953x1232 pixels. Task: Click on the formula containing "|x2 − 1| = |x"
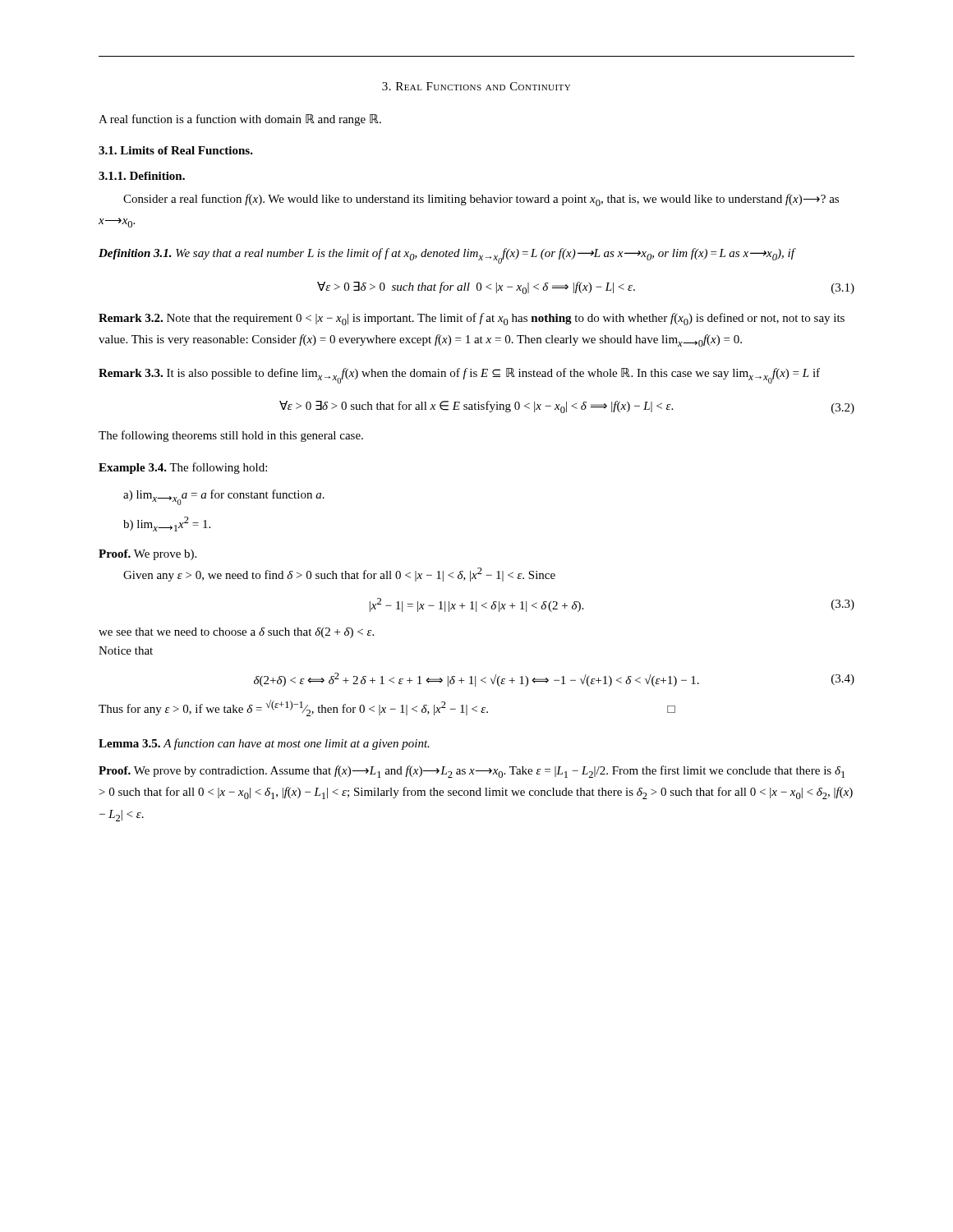point(476,604)
